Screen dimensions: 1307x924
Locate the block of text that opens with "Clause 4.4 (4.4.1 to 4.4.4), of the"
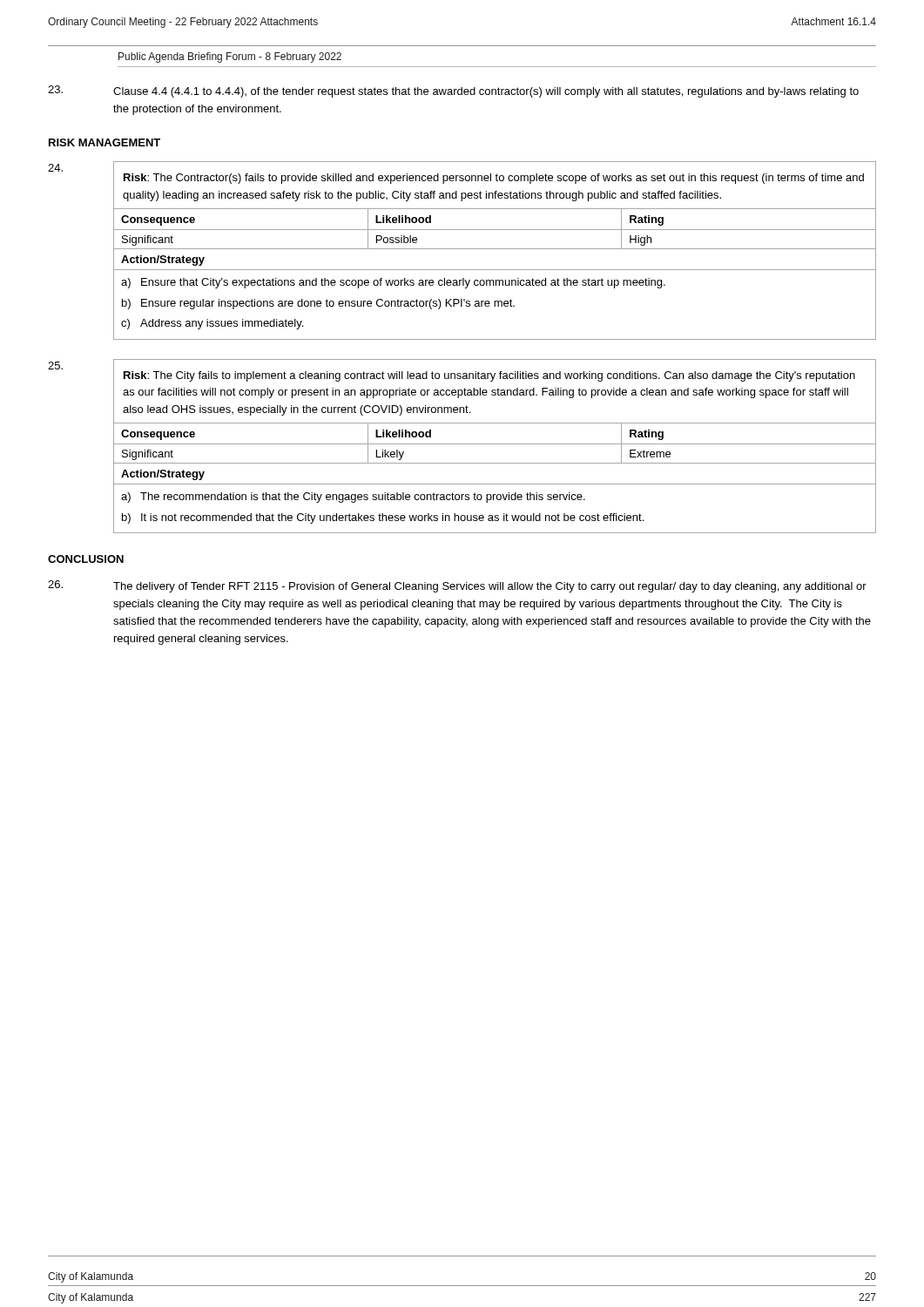click(486, 100)
